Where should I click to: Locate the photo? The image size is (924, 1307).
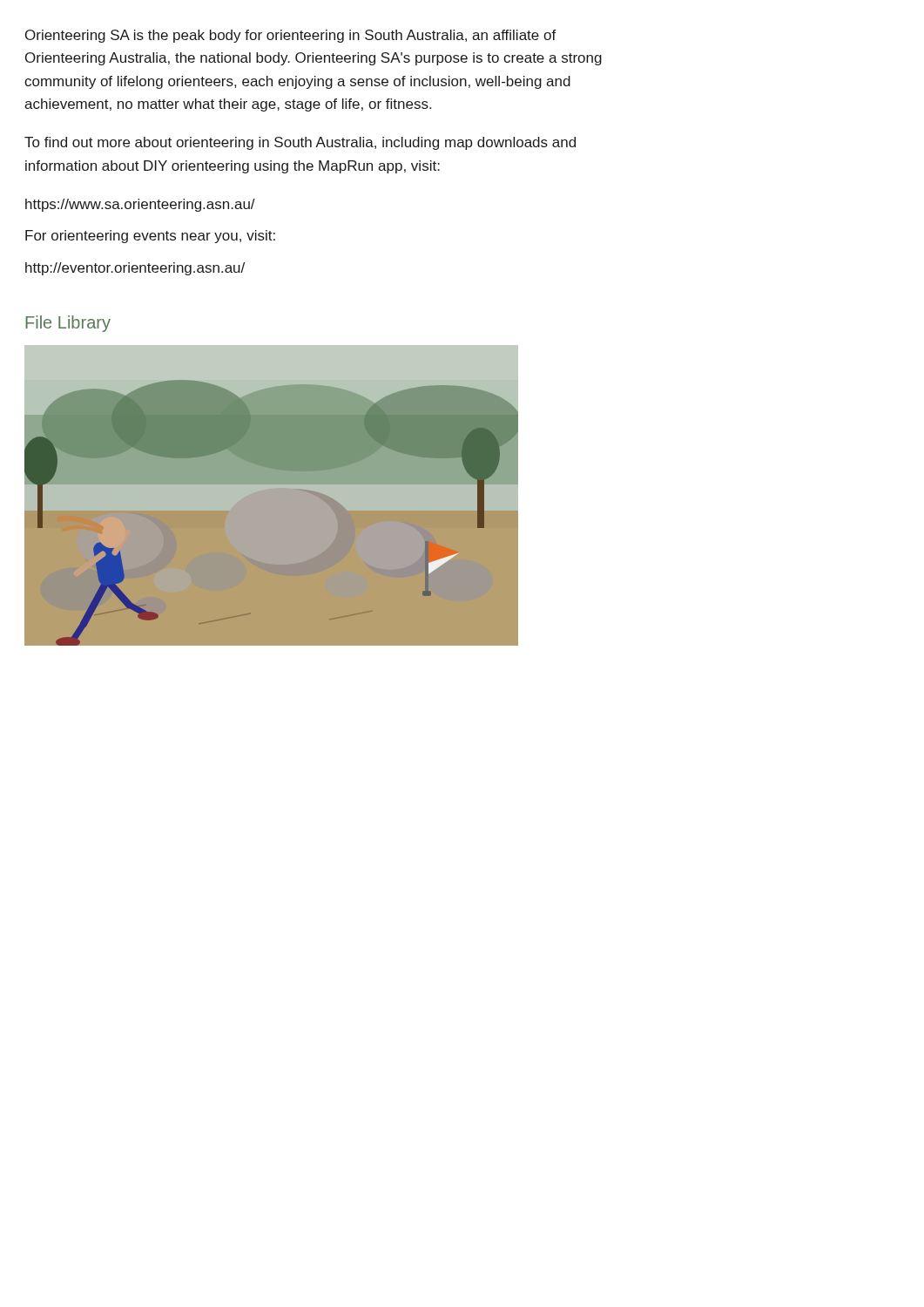271,495
